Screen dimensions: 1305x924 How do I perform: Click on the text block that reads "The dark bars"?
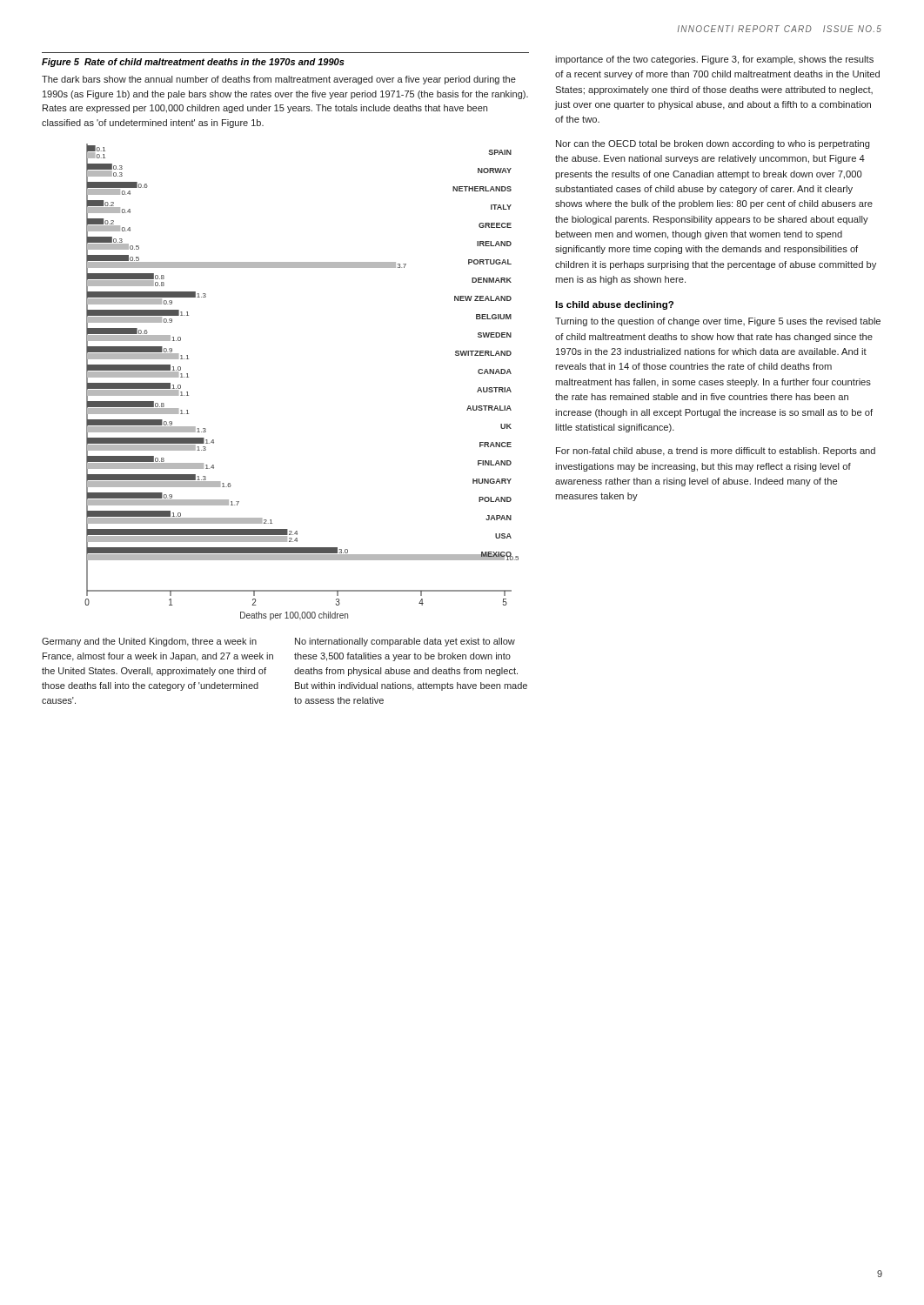(285, 101)
